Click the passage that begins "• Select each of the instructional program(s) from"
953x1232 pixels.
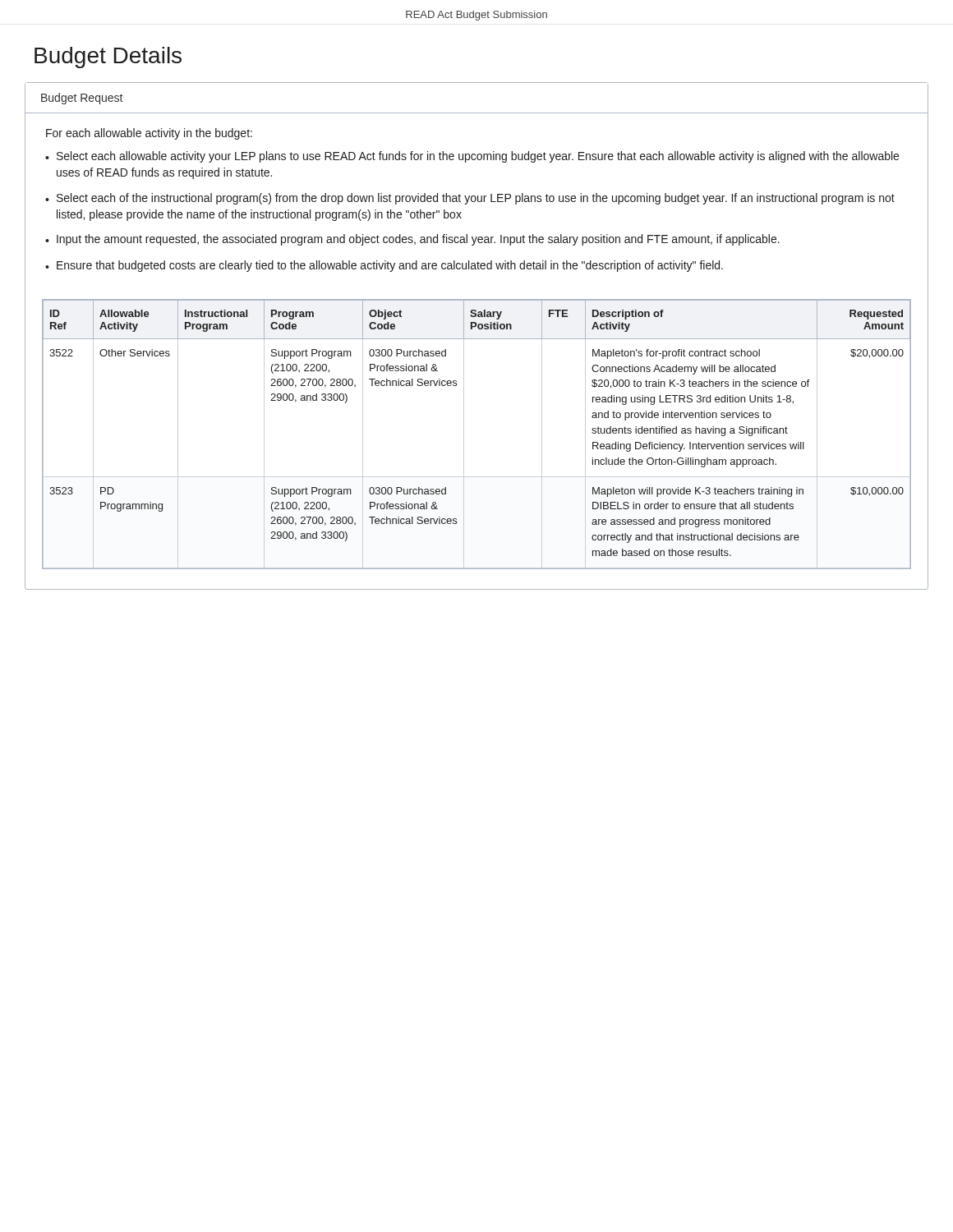476,206
